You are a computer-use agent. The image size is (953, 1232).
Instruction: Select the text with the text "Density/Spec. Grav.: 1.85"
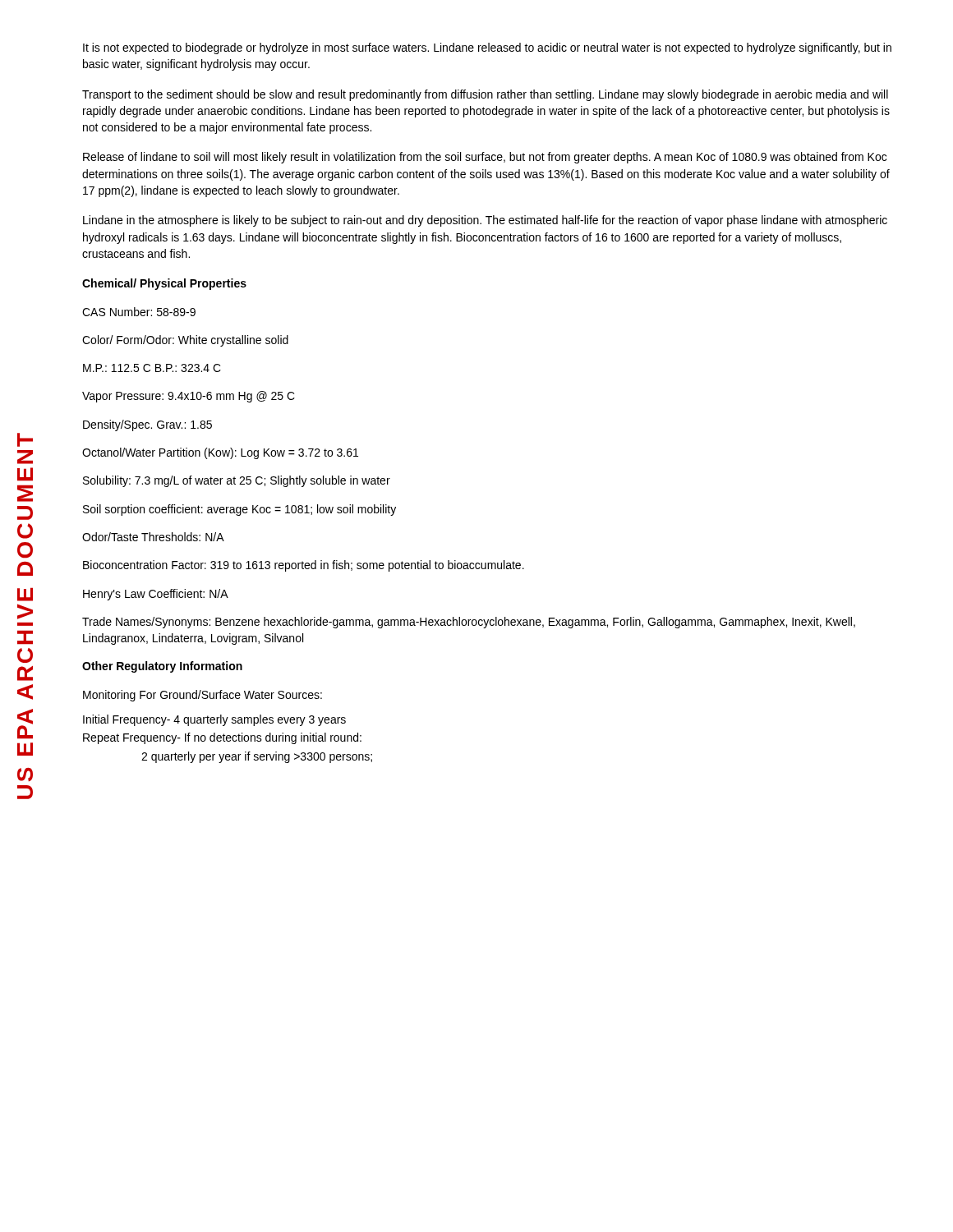pyautogui.click(x=147, y=424)
